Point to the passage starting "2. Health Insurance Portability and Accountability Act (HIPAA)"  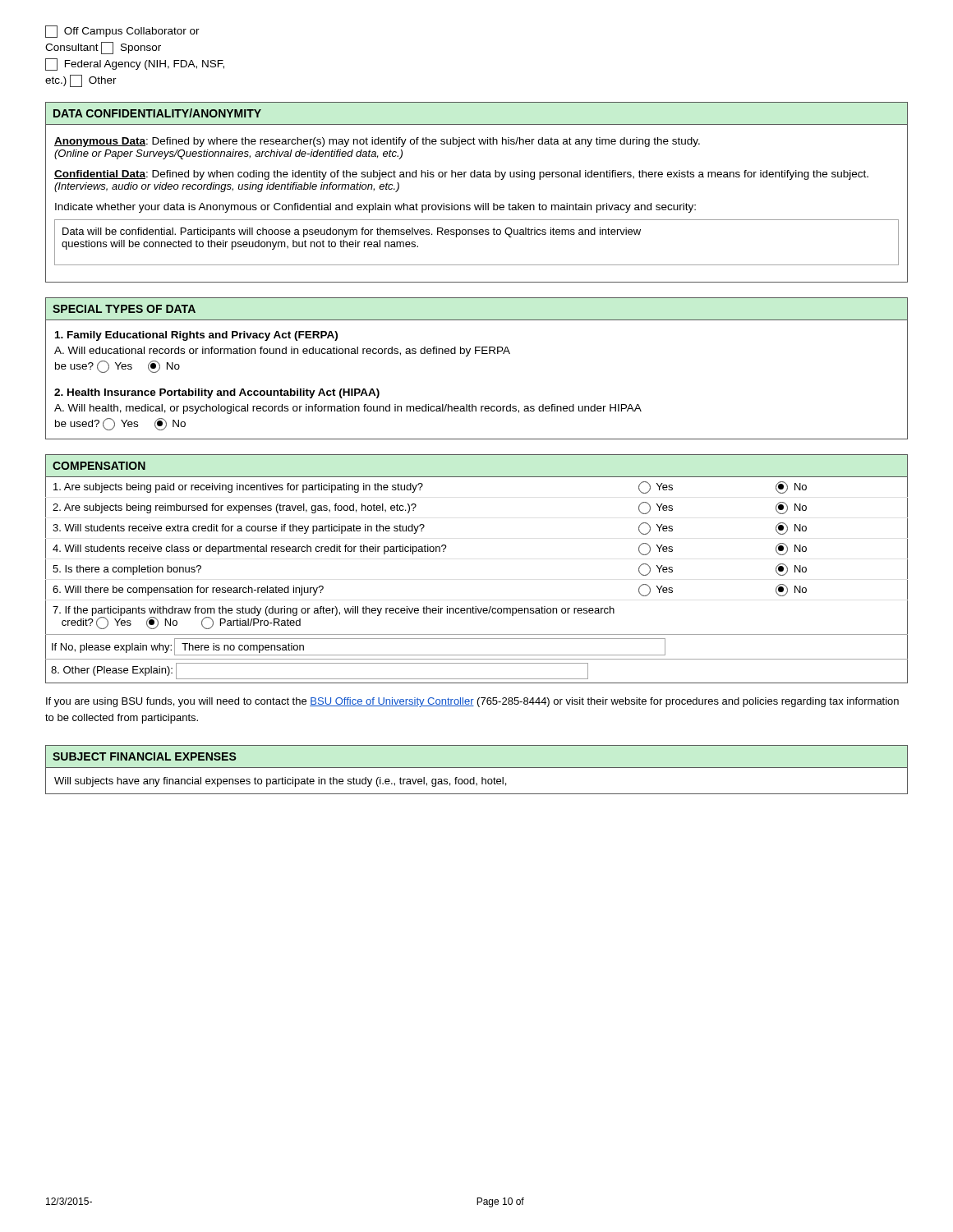[217, 392]
